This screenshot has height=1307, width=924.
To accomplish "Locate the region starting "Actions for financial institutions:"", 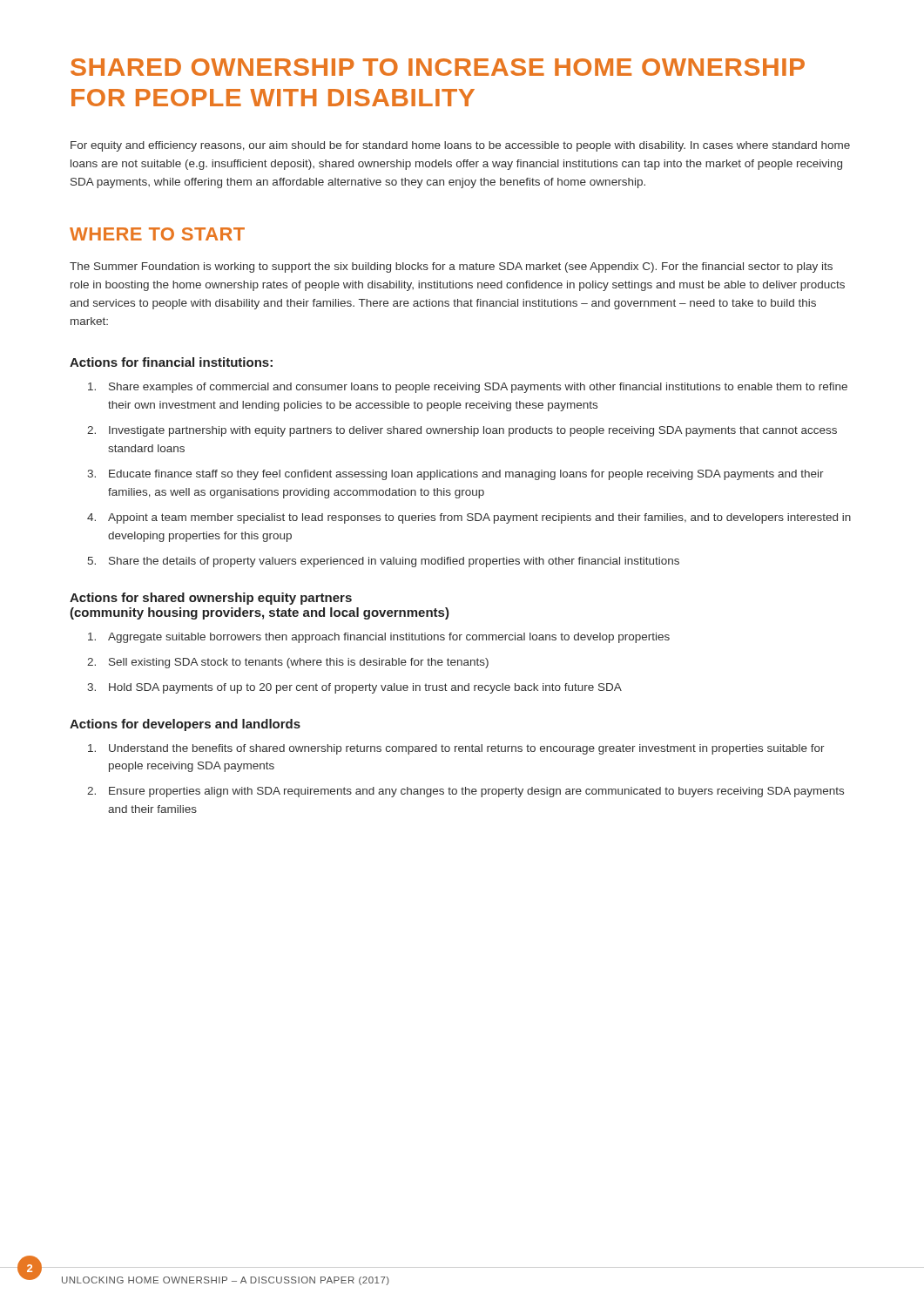I will click(172, 362).
